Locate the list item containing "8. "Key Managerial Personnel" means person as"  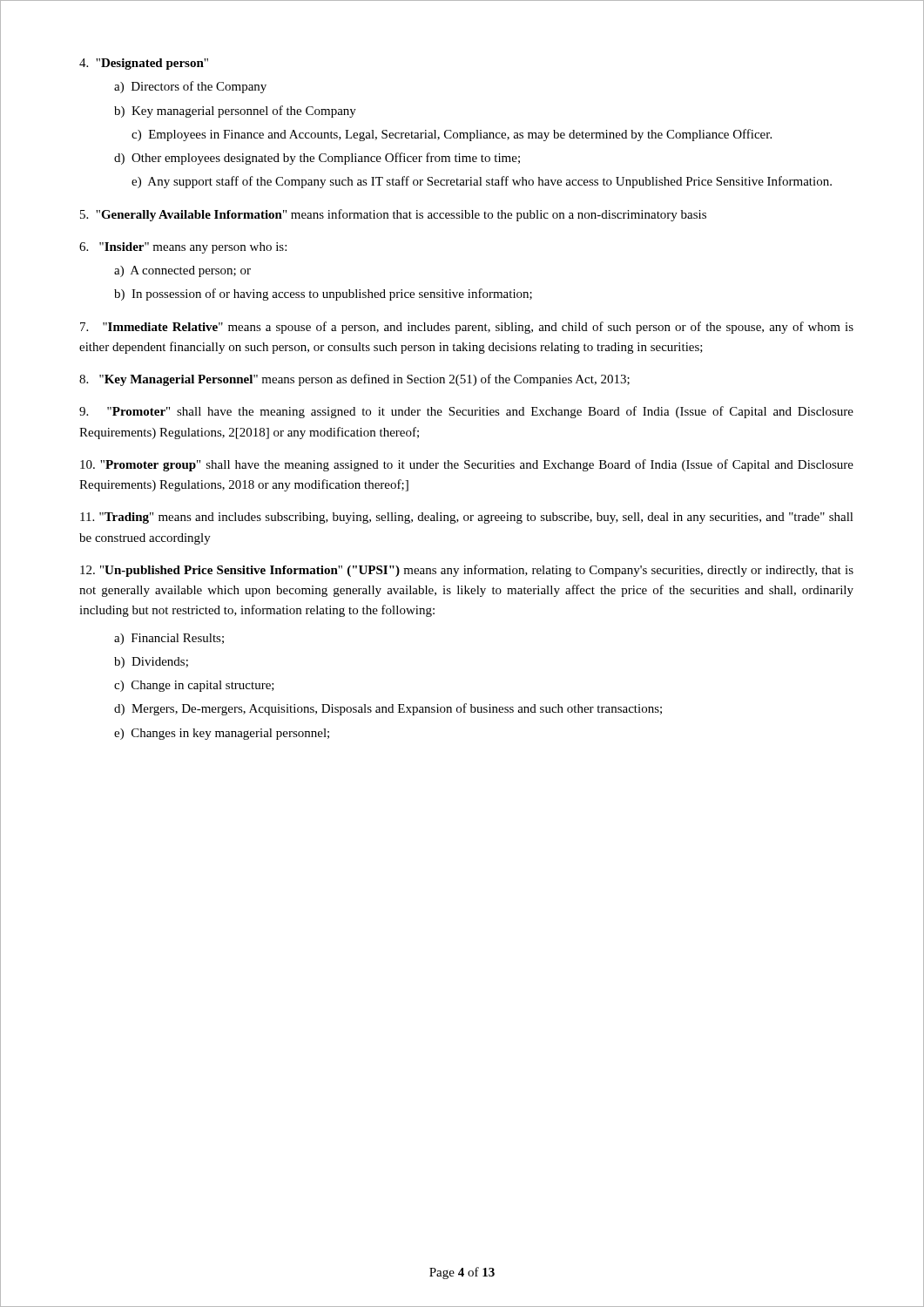pos(466,380)
